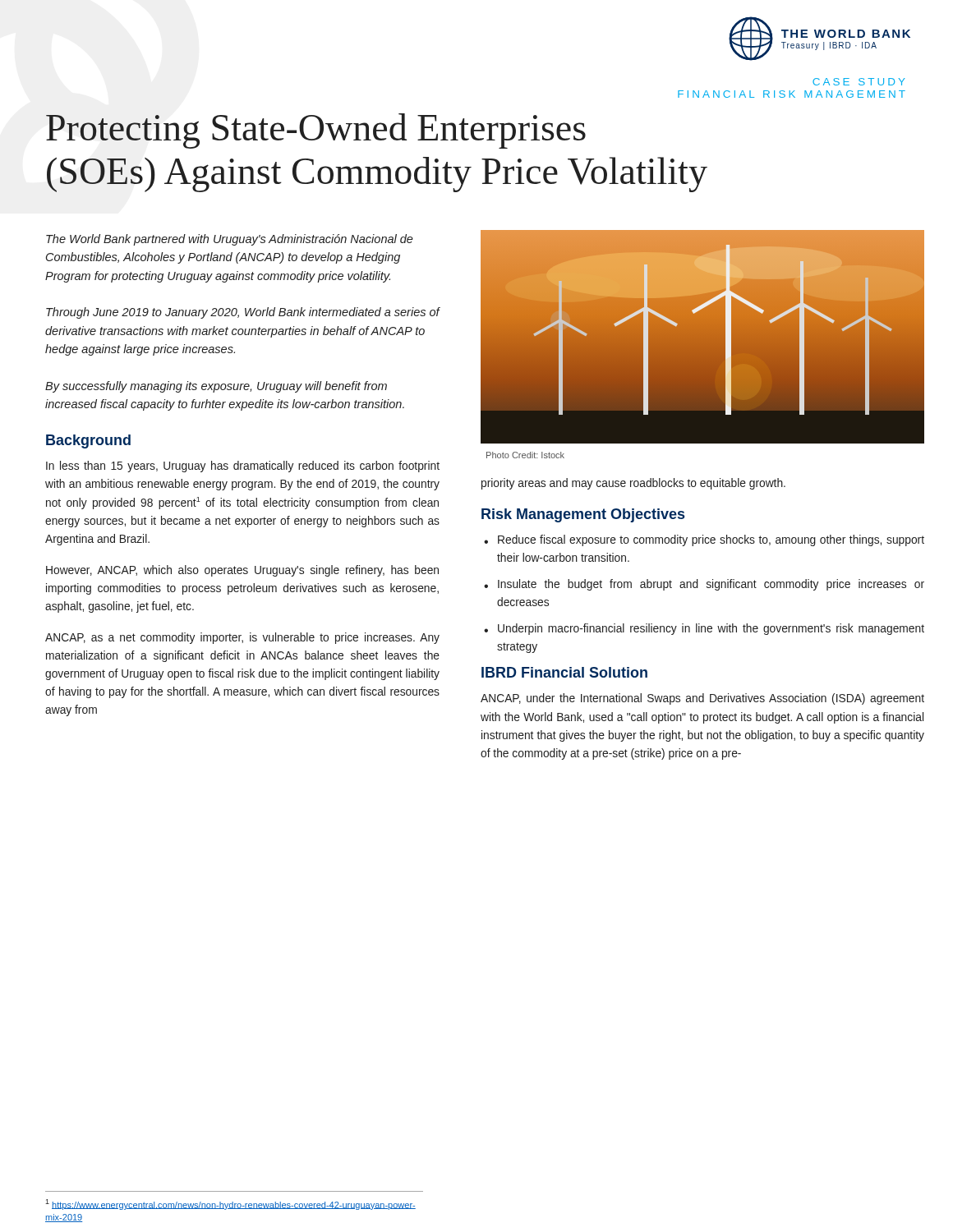Viewport: 953px width, 1232px height.
Task: Find the text block starting "Risk Management Objectives"
Action: tap(583, 515)
